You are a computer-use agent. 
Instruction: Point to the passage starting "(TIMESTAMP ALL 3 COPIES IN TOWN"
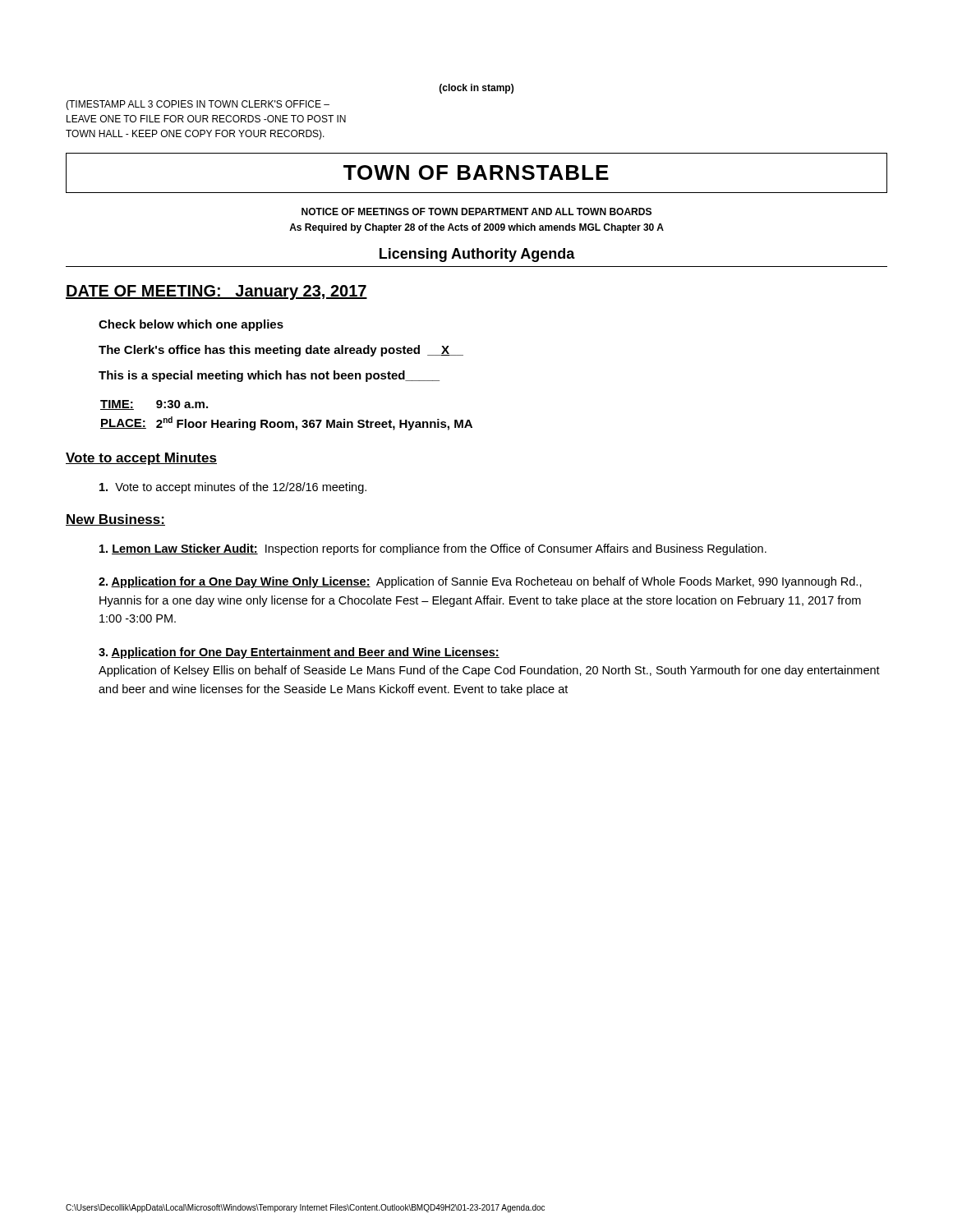point(206,119)
